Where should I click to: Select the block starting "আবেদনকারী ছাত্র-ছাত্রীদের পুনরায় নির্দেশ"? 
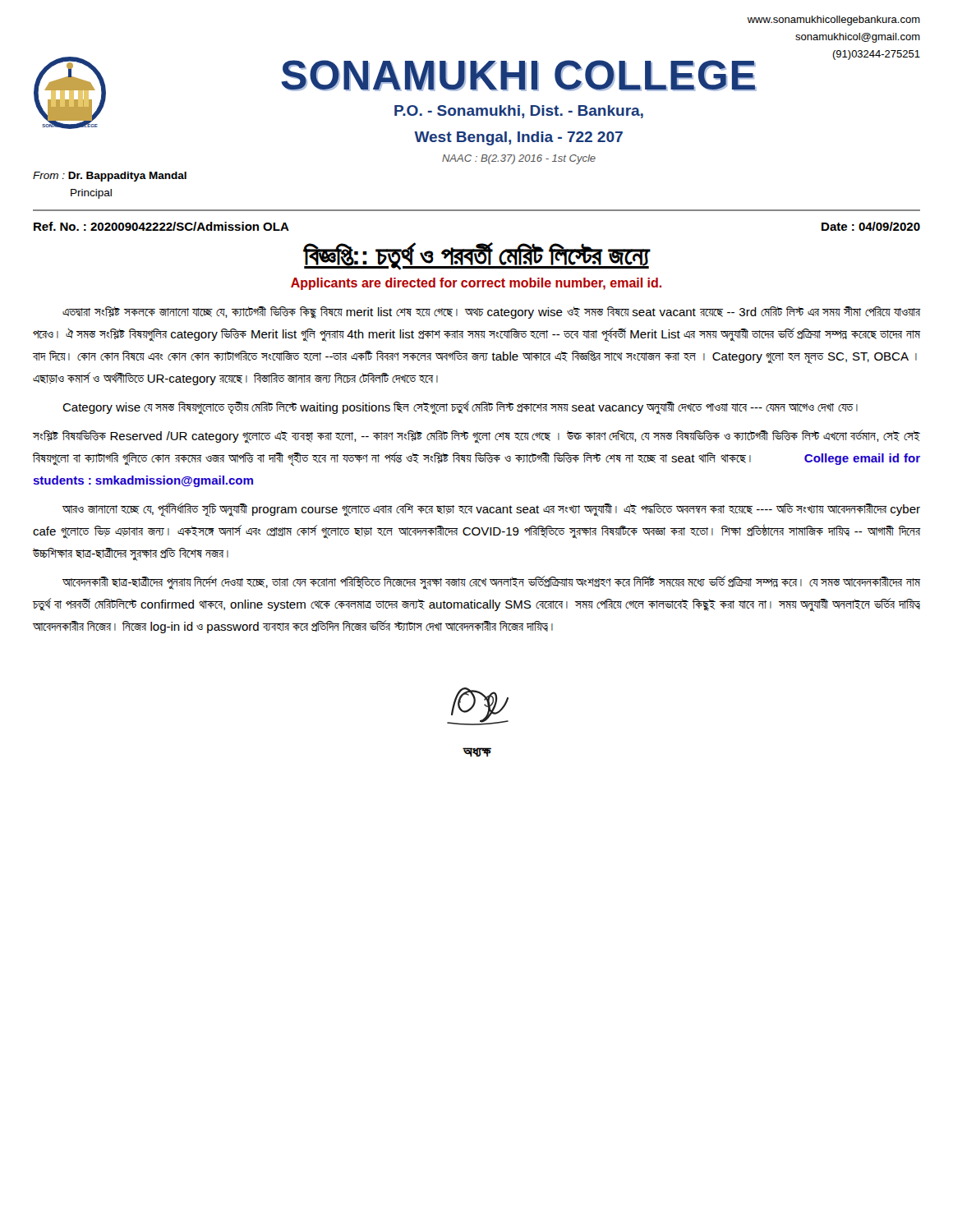pyautogui.click(x=476, y=604)
